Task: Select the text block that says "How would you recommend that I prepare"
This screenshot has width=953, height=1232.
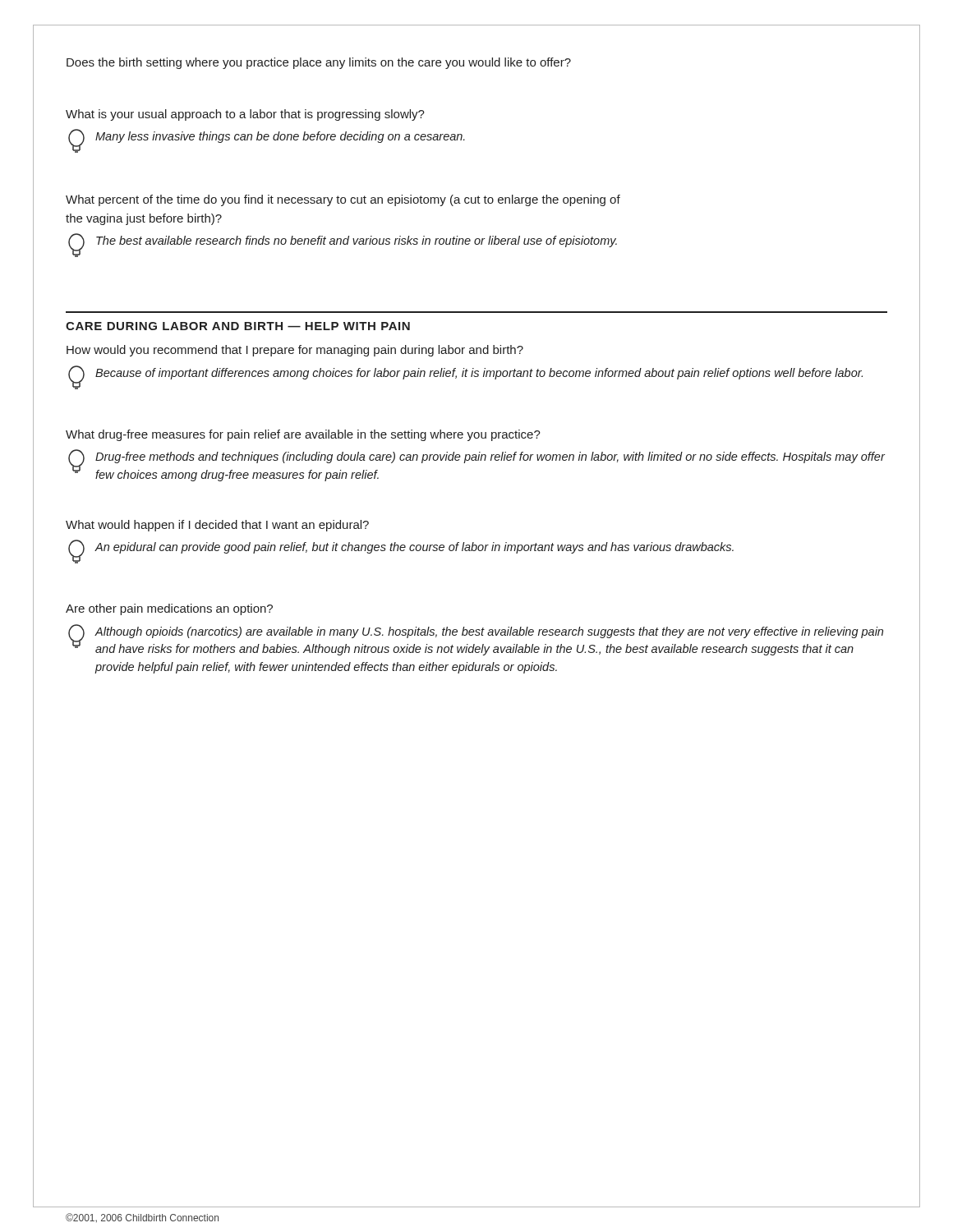Action: [x=295, y=349]
